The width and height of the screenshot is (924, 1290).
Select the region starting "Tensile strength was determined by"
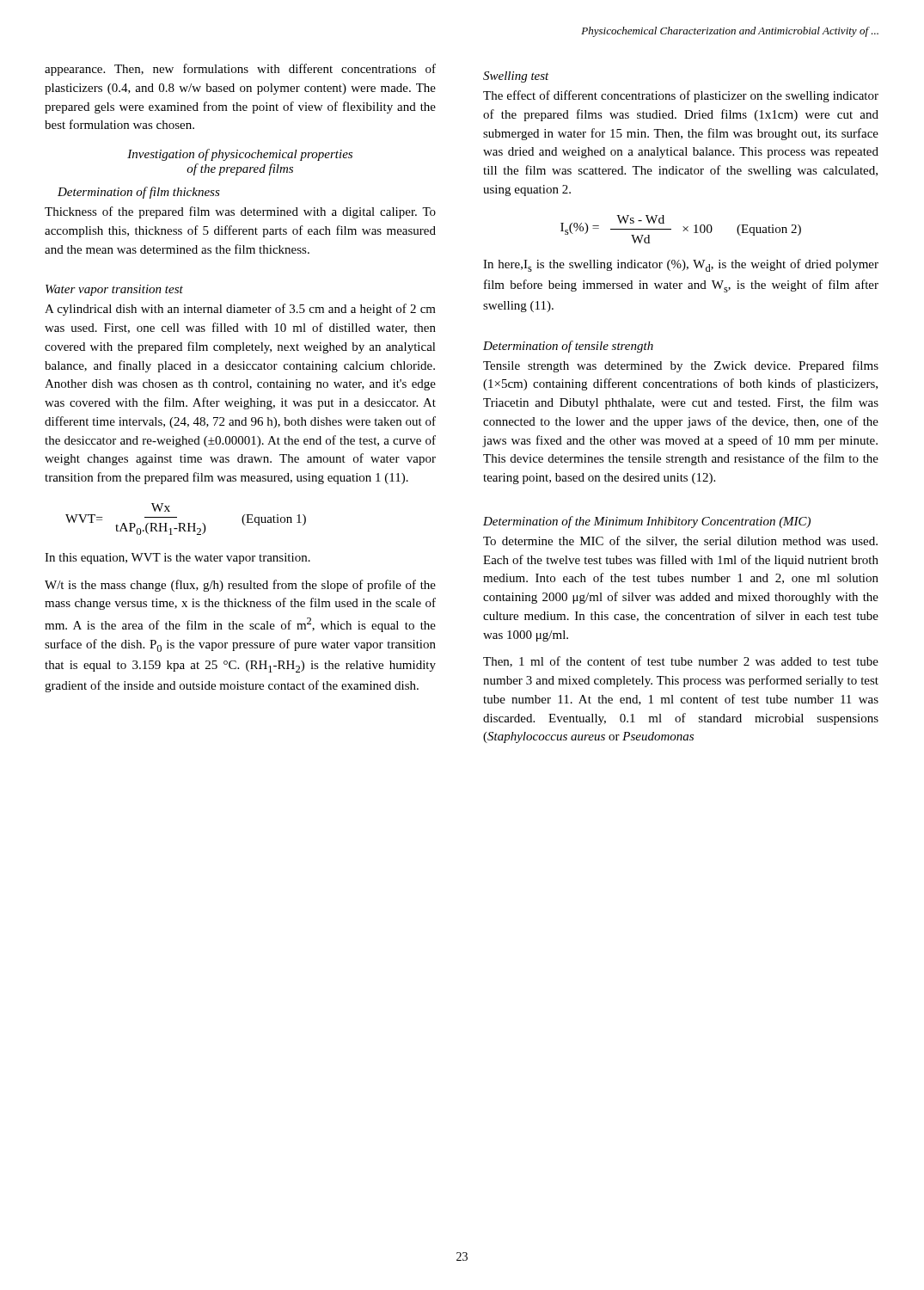681,421
